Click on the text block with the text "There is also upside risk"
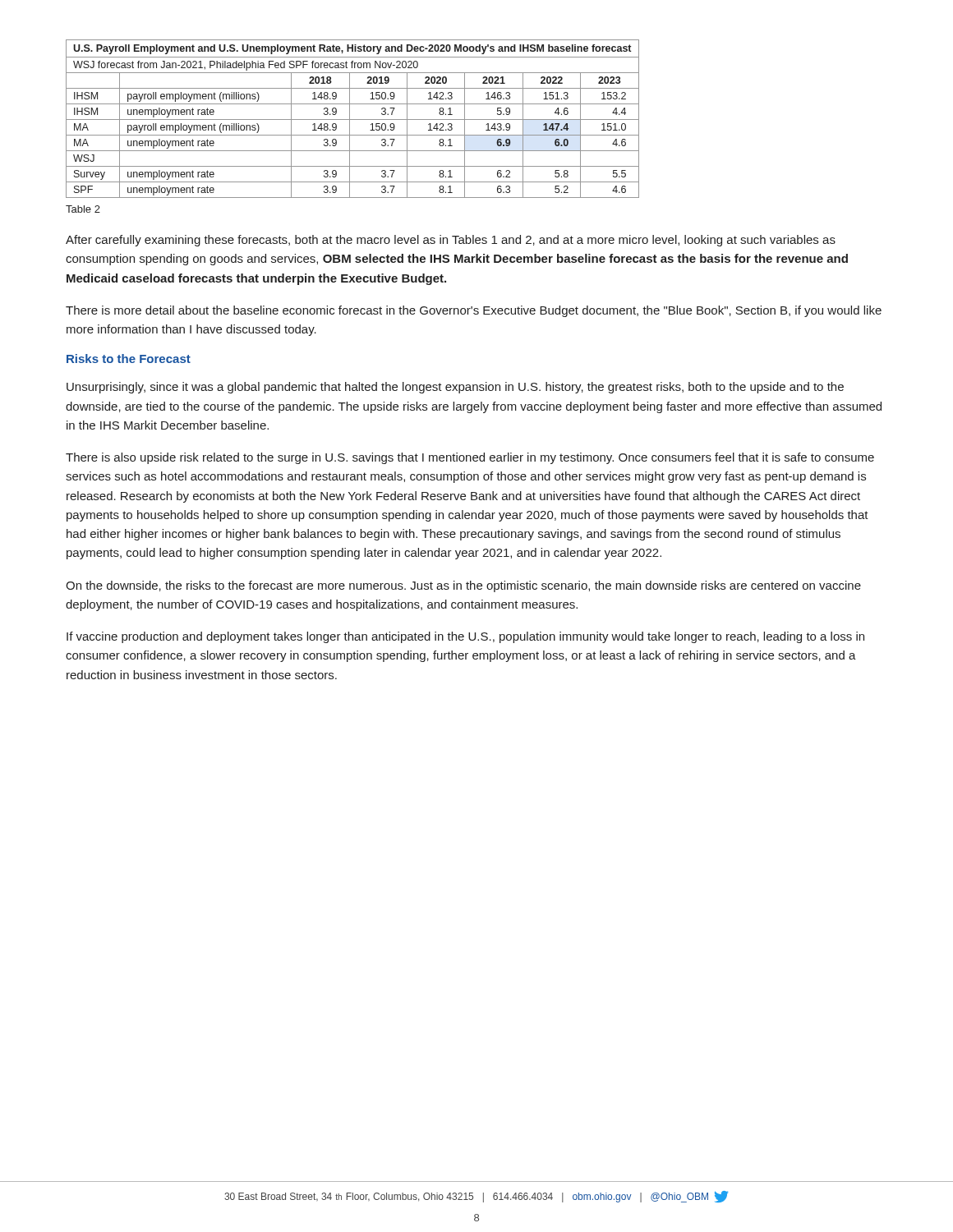The width and height of the screenshot is (953, 1232). [470, 505]
